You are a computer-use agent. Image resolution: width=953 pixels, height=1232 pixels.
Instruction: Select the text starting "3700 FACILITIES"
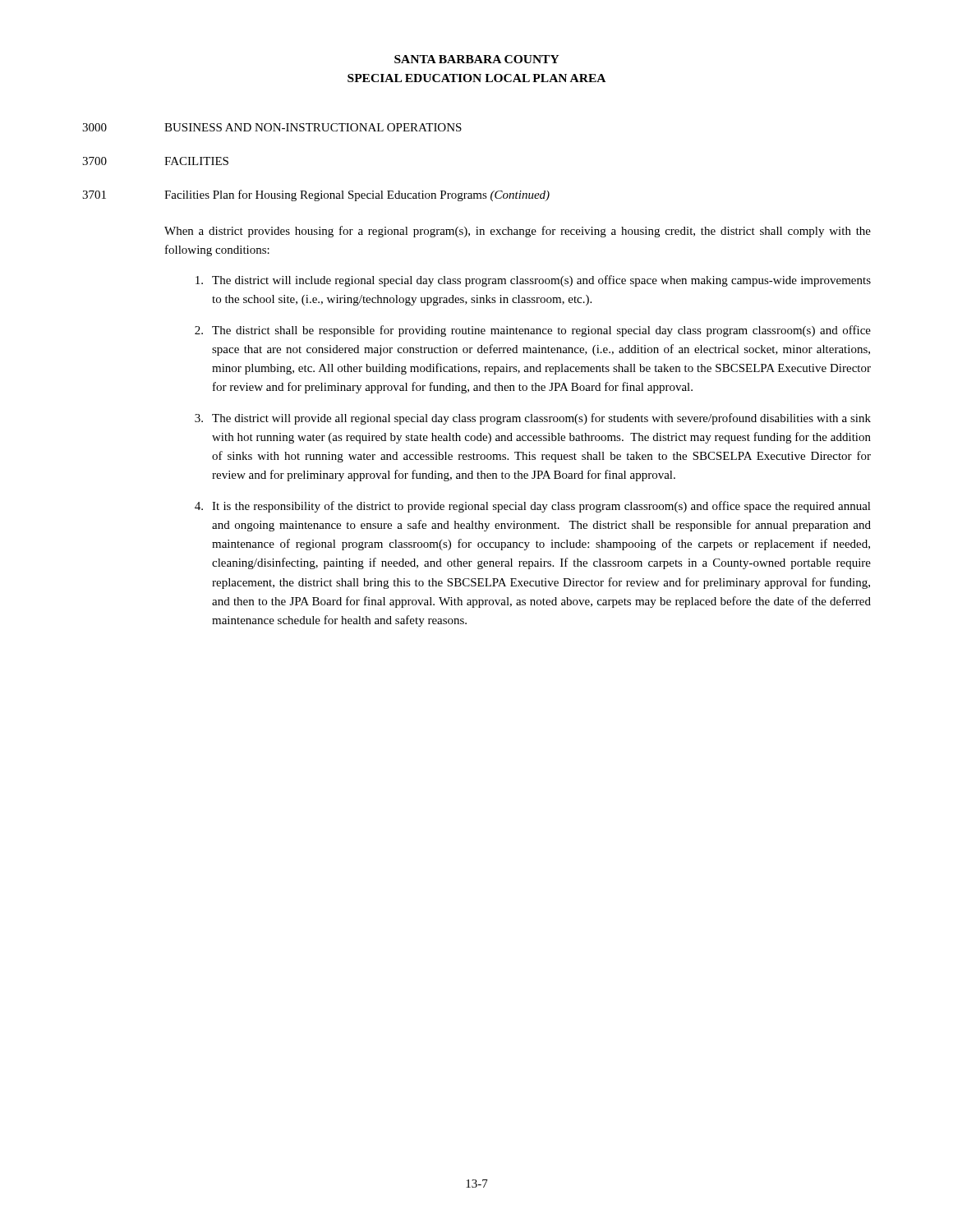pyautogui.click(x=156, y=161)
